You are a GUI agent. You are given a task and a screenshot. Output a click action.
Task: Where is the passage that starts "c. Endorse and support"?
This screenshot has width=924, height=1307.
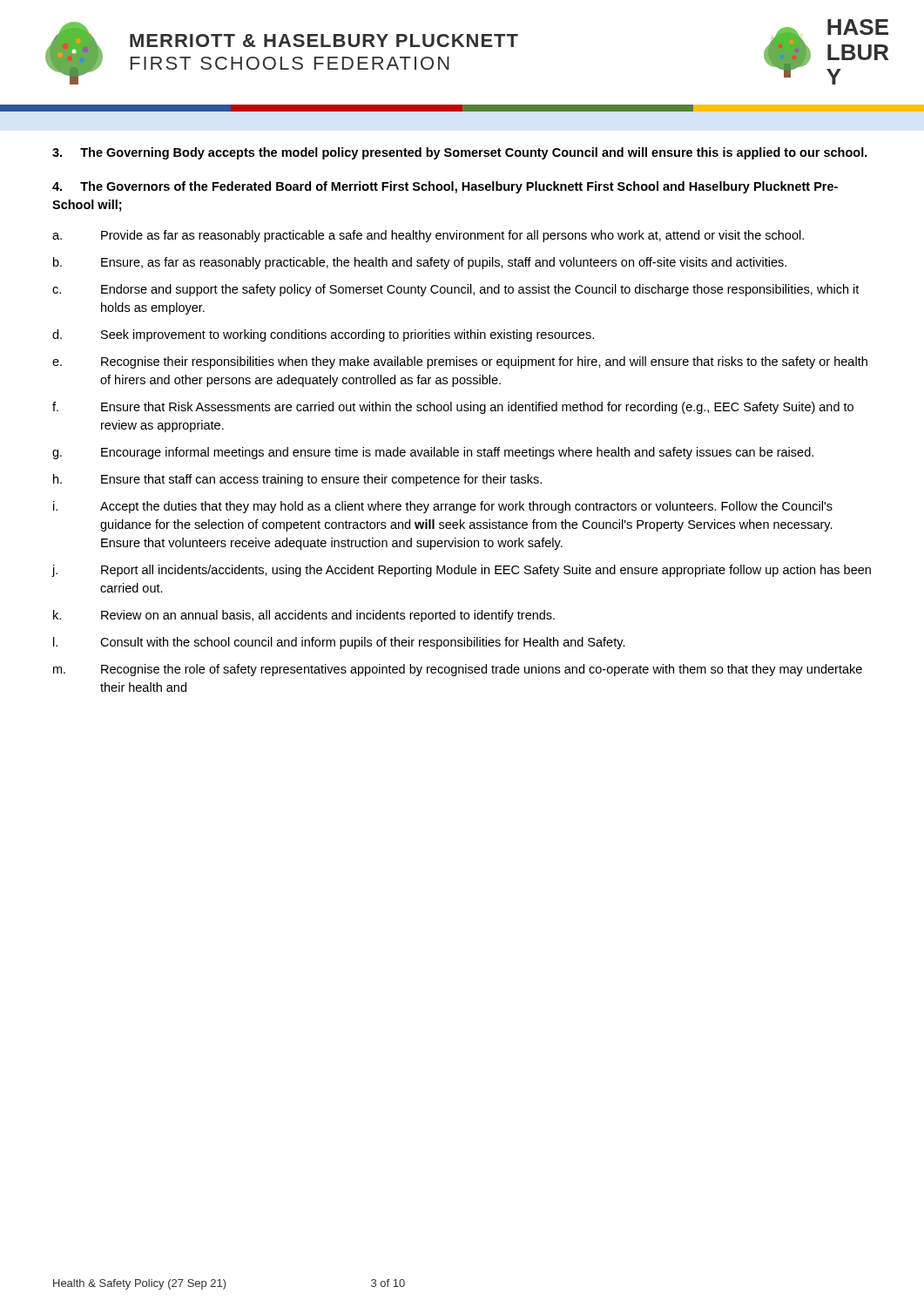click(x=462, y=299)
